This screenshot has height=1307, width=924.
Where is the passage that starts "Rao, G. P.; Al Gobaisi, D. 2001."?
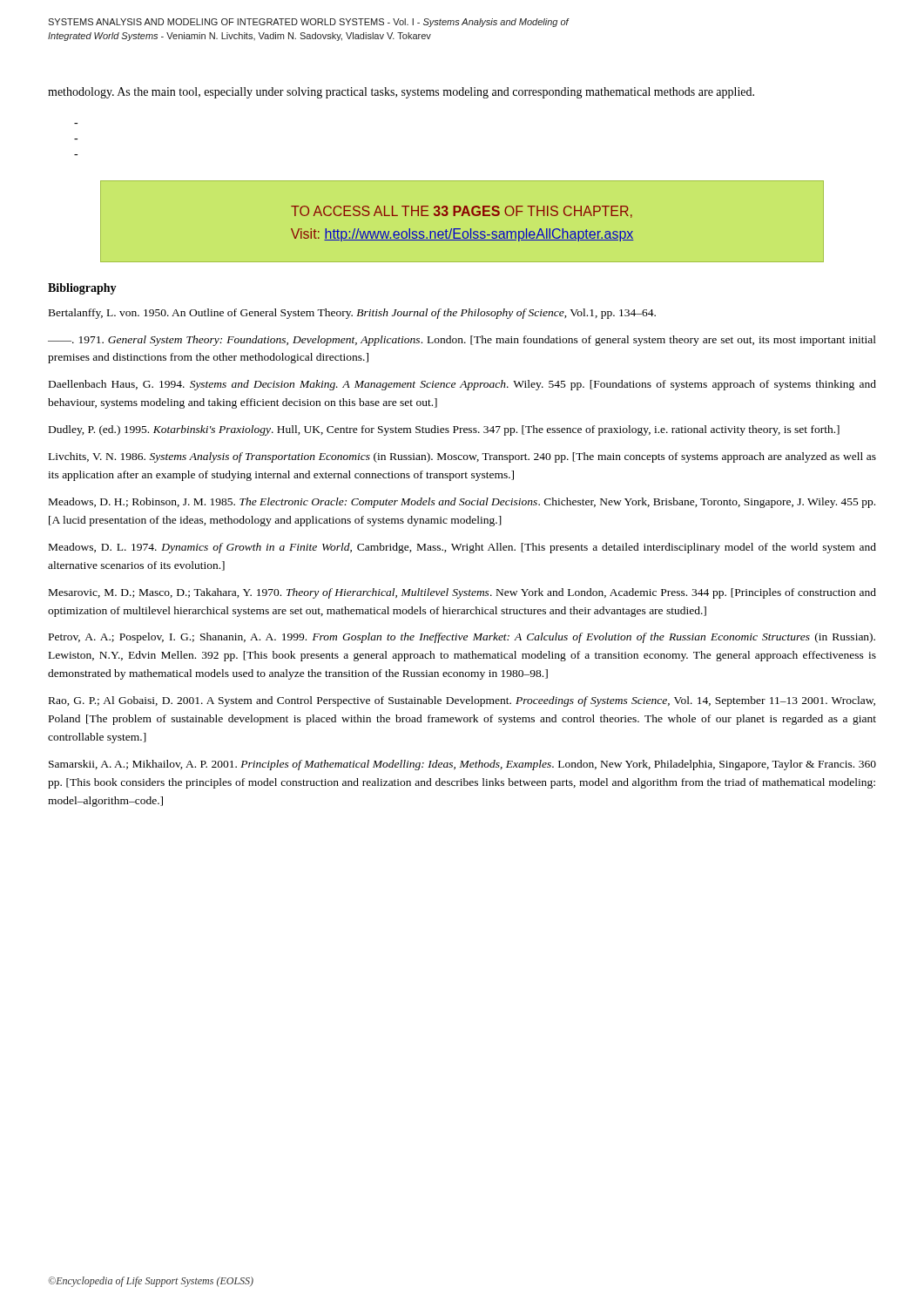tap(462, 719)
